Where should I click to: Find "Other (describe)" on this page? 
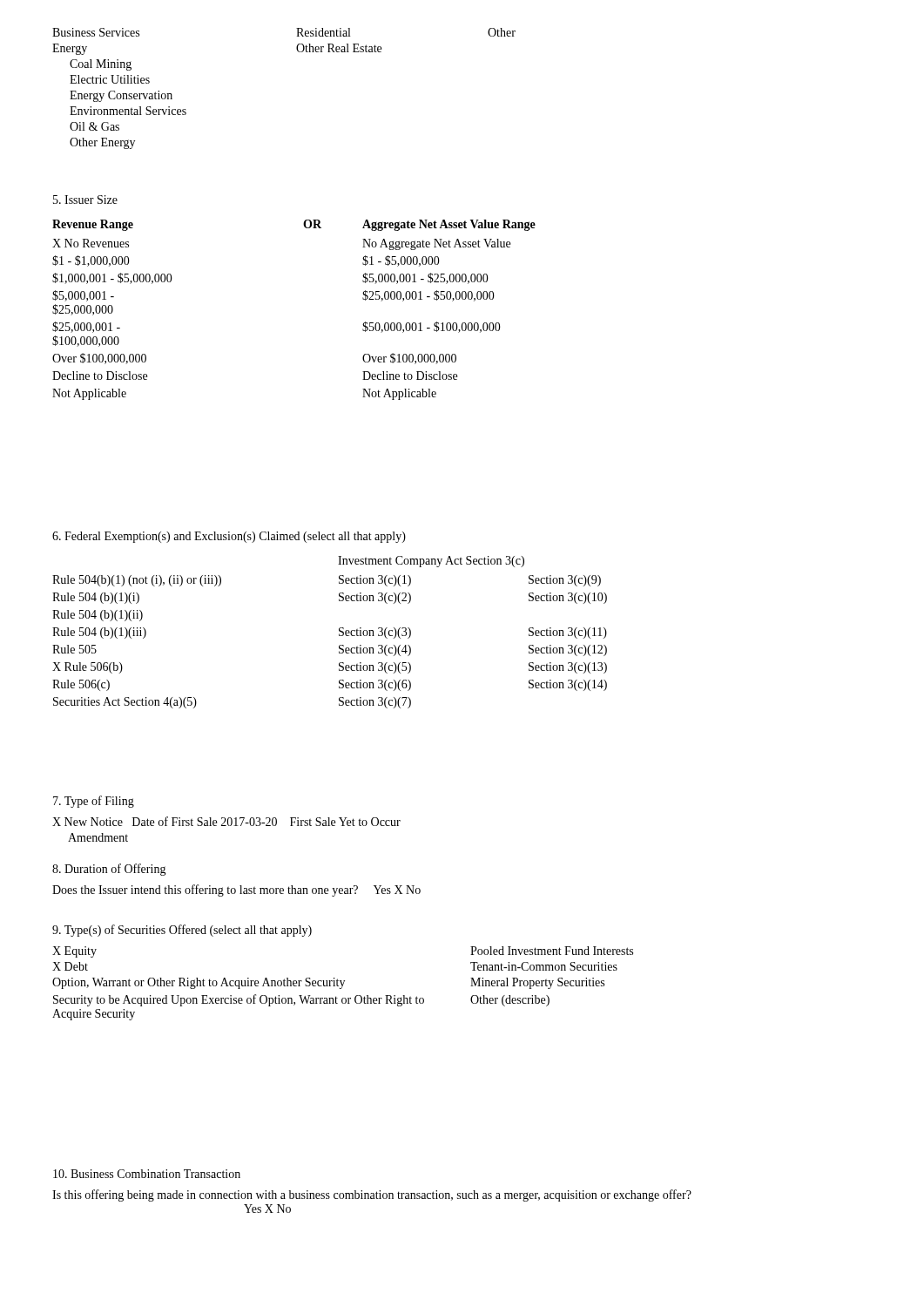[510, 1000]
